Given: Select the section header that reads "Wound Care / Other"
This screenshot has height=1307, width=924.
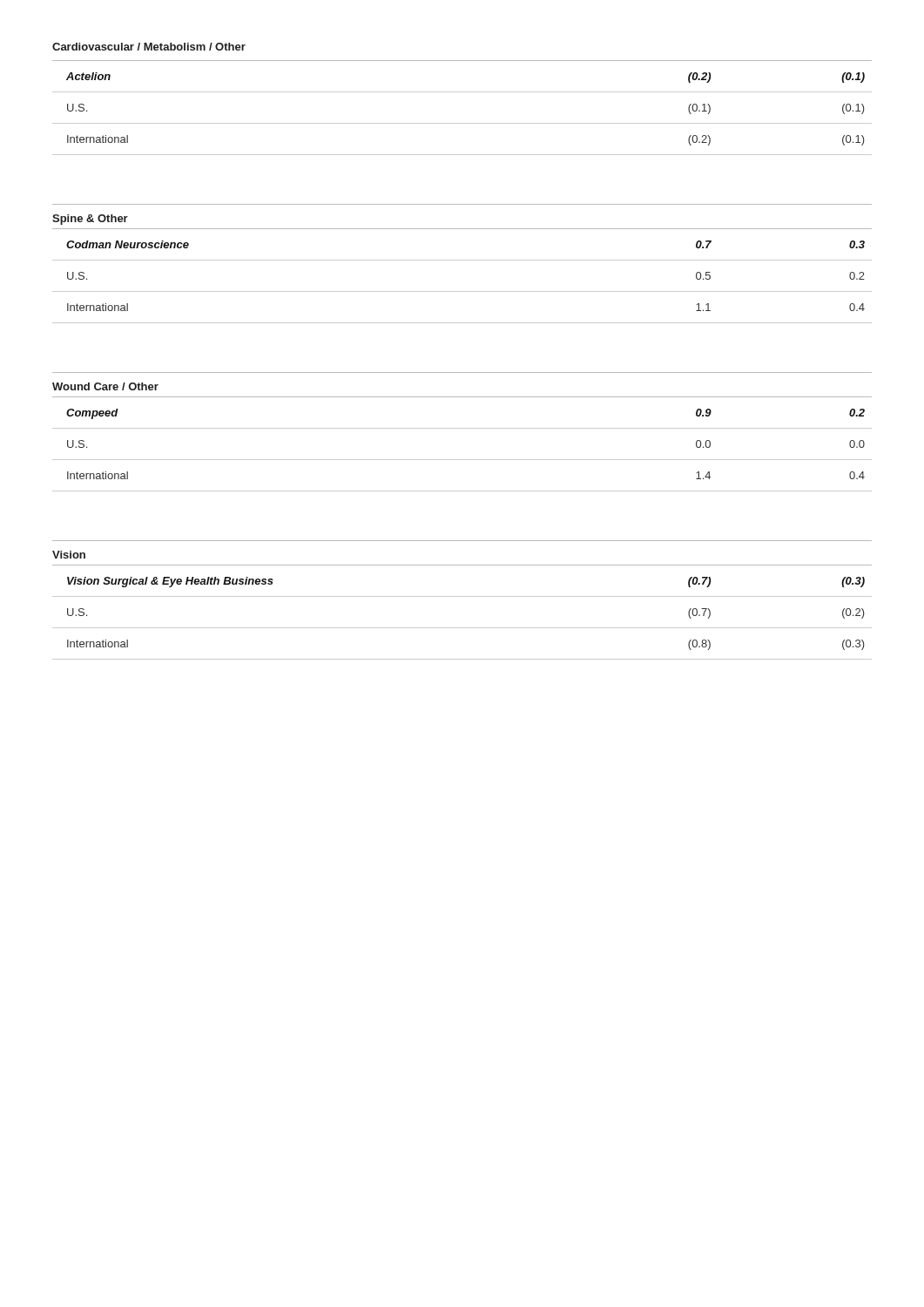Looking at the screenshot, I should click(105, 386).
